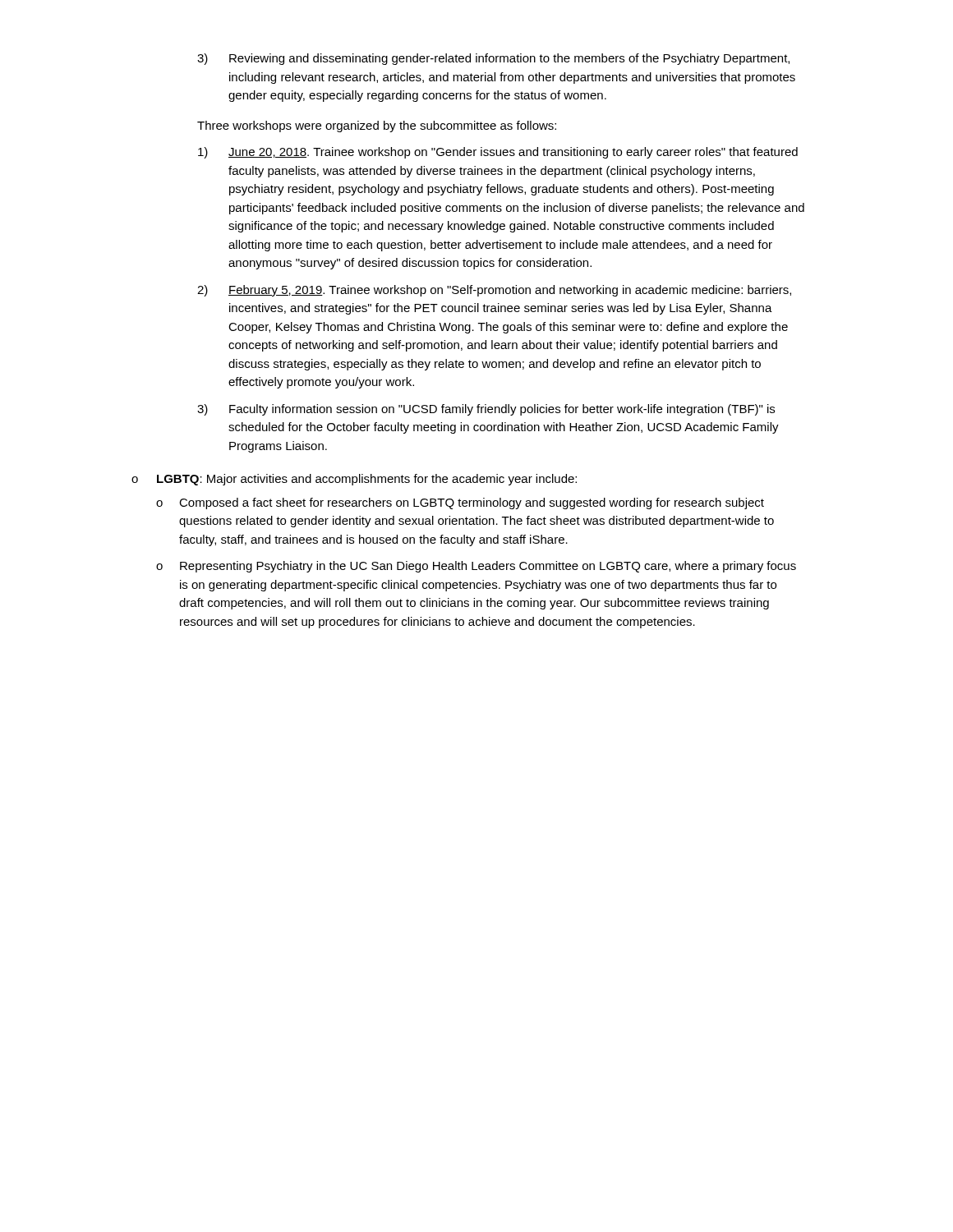The height and width of the screenshot is (1232, 953).
Task: Navigate to the region starting "1) June 20, 2018. Trainee workshop on "Gender"
Action: (501, 208)
